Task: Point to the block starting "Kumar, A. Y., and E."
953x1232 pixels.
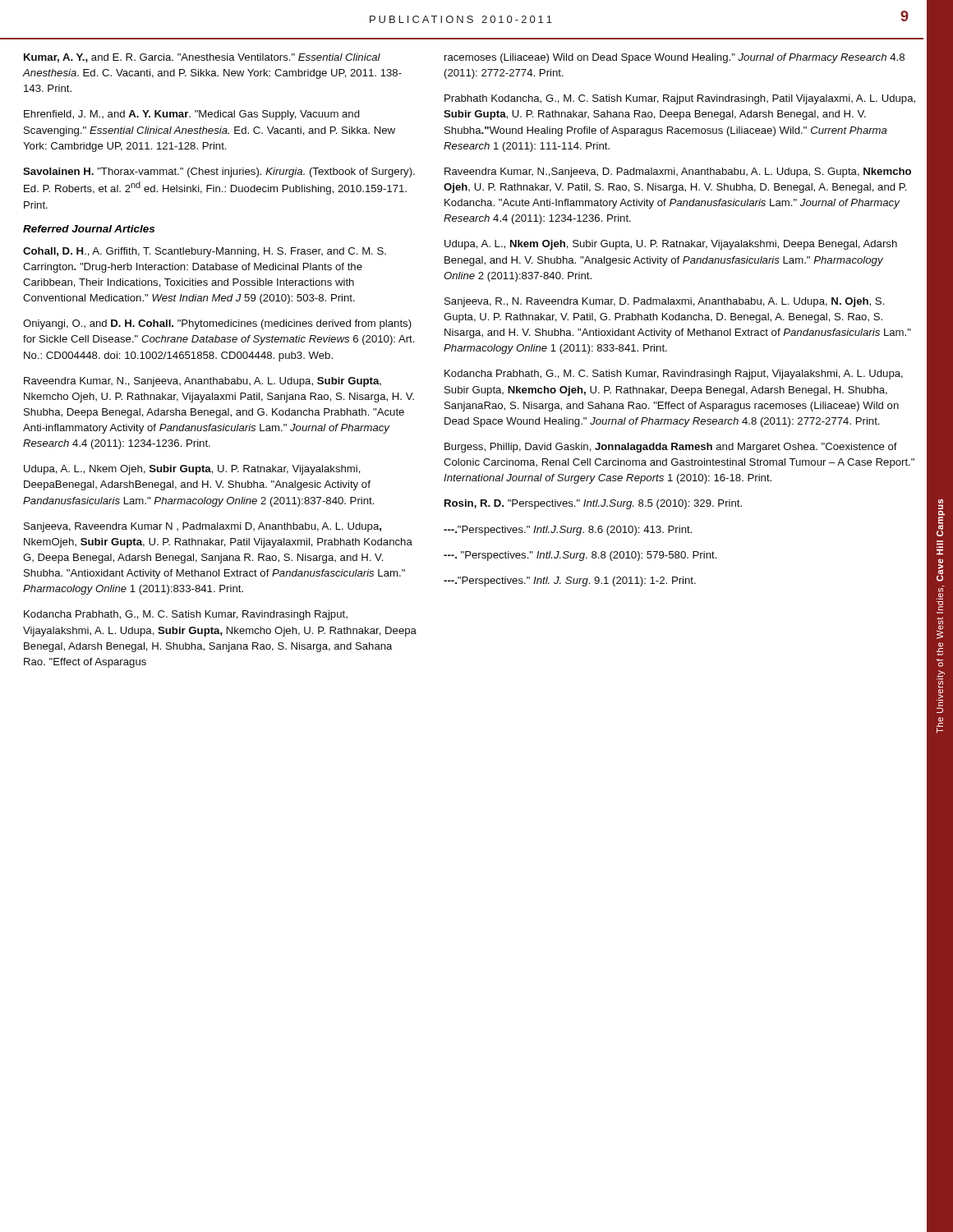Action: (212, 73)
